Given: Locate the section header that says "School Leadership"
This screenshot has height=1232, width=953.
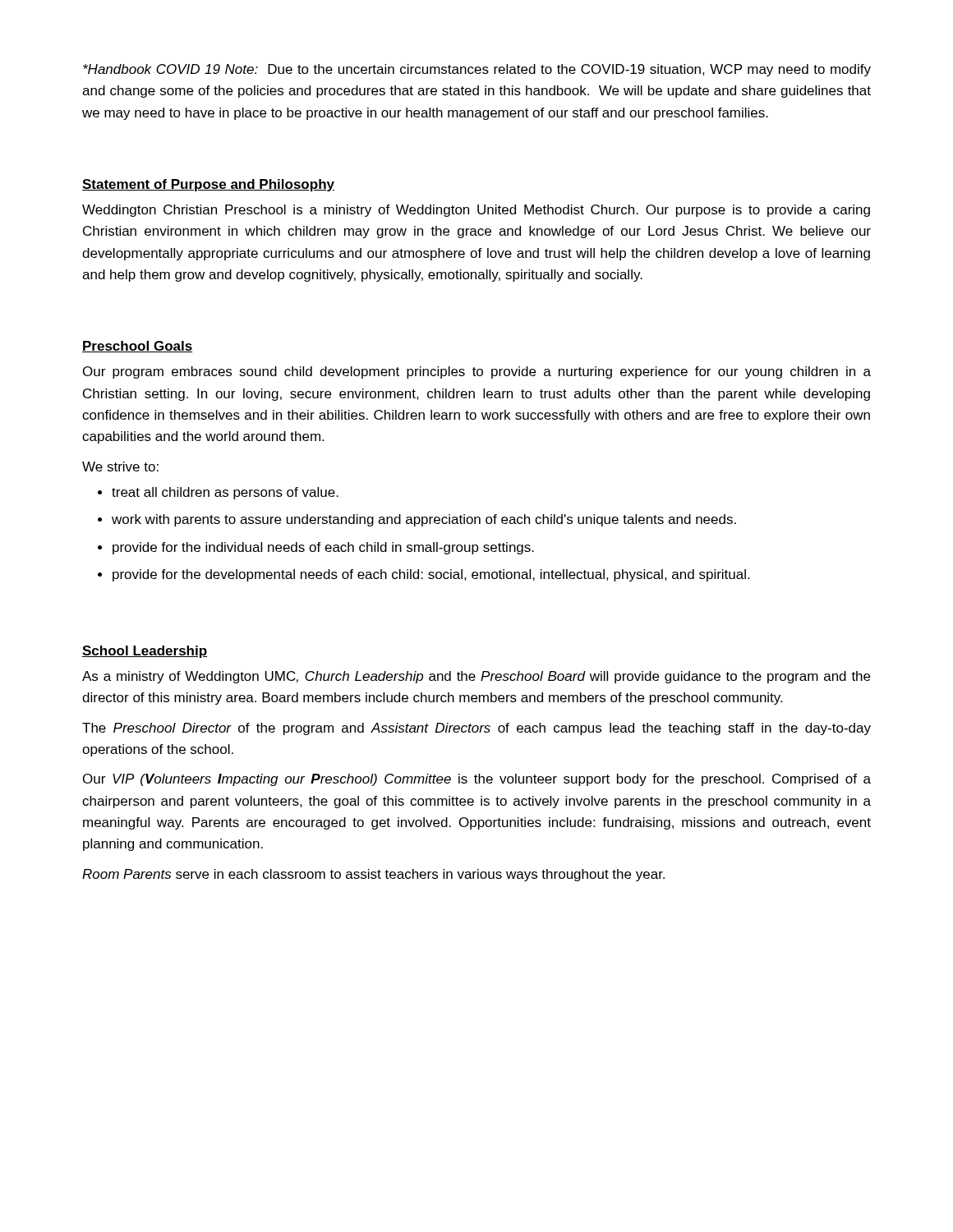Looking at the screenshot, I should [x=145, y=651].
